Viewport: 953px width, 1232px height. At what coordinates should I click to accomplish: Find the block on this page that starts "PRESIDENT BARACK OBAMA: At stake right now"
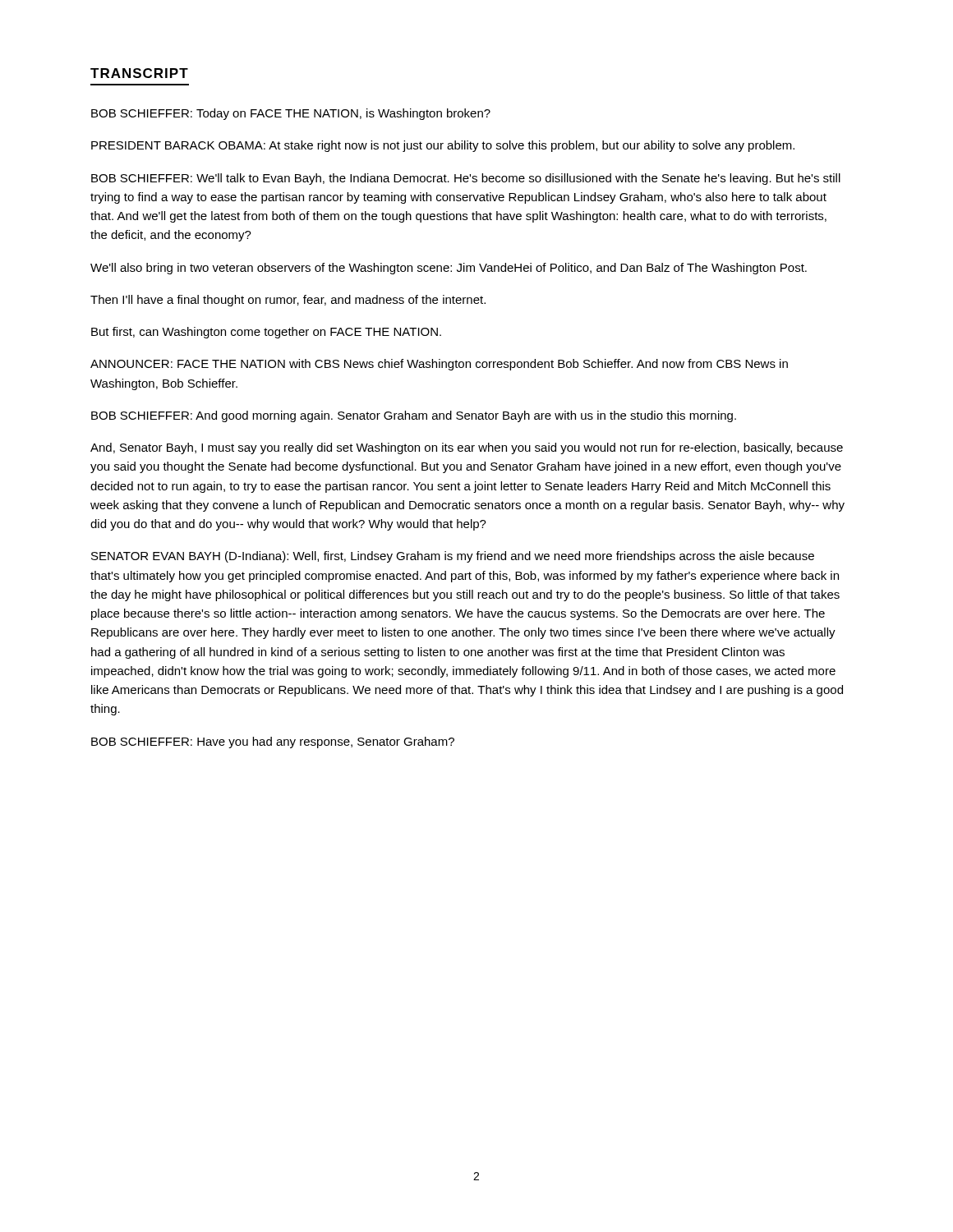(x=443, y=145)
